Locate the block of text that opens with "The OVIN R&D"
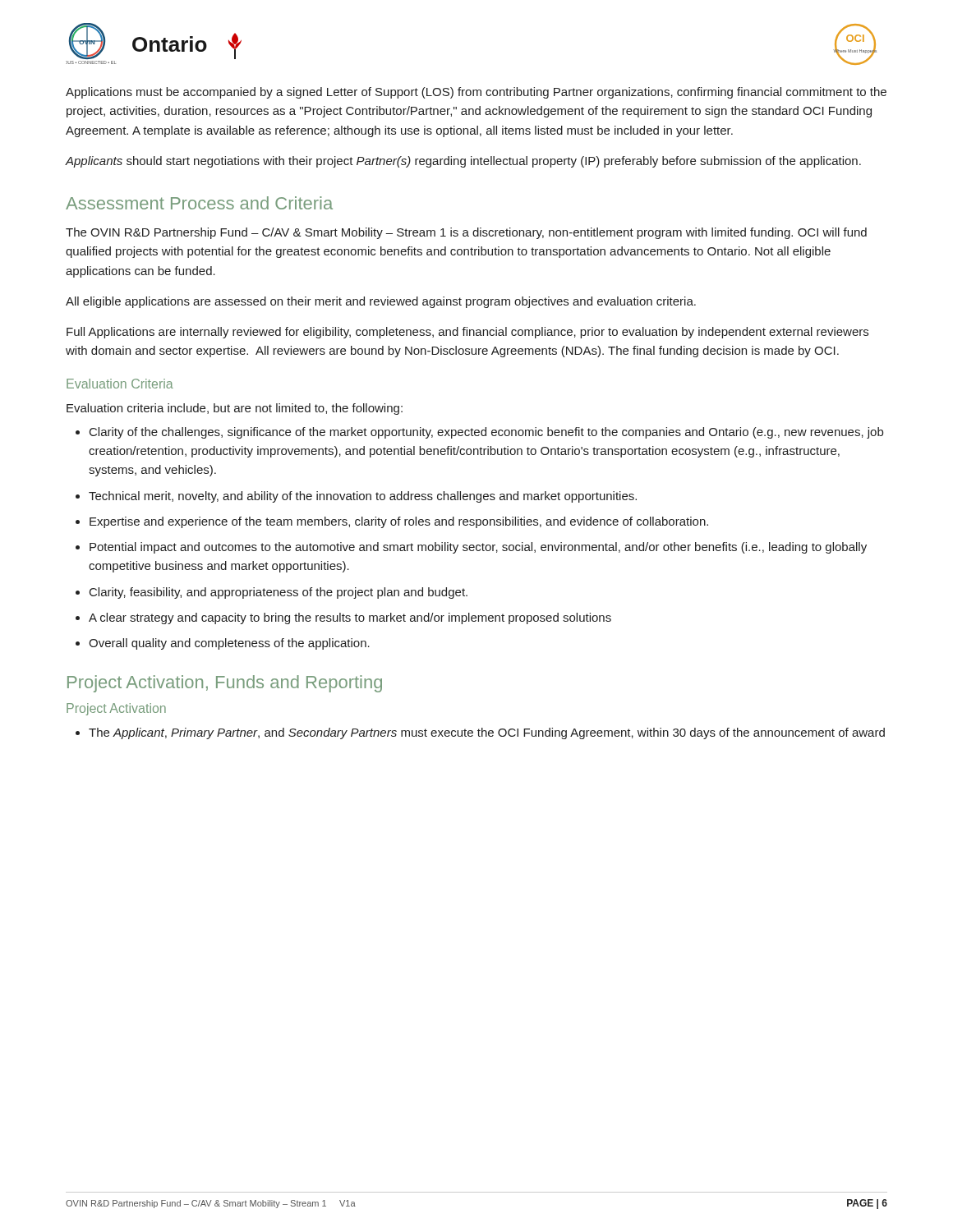Screen dimensions: 1232x953 (x=467, y=251)
